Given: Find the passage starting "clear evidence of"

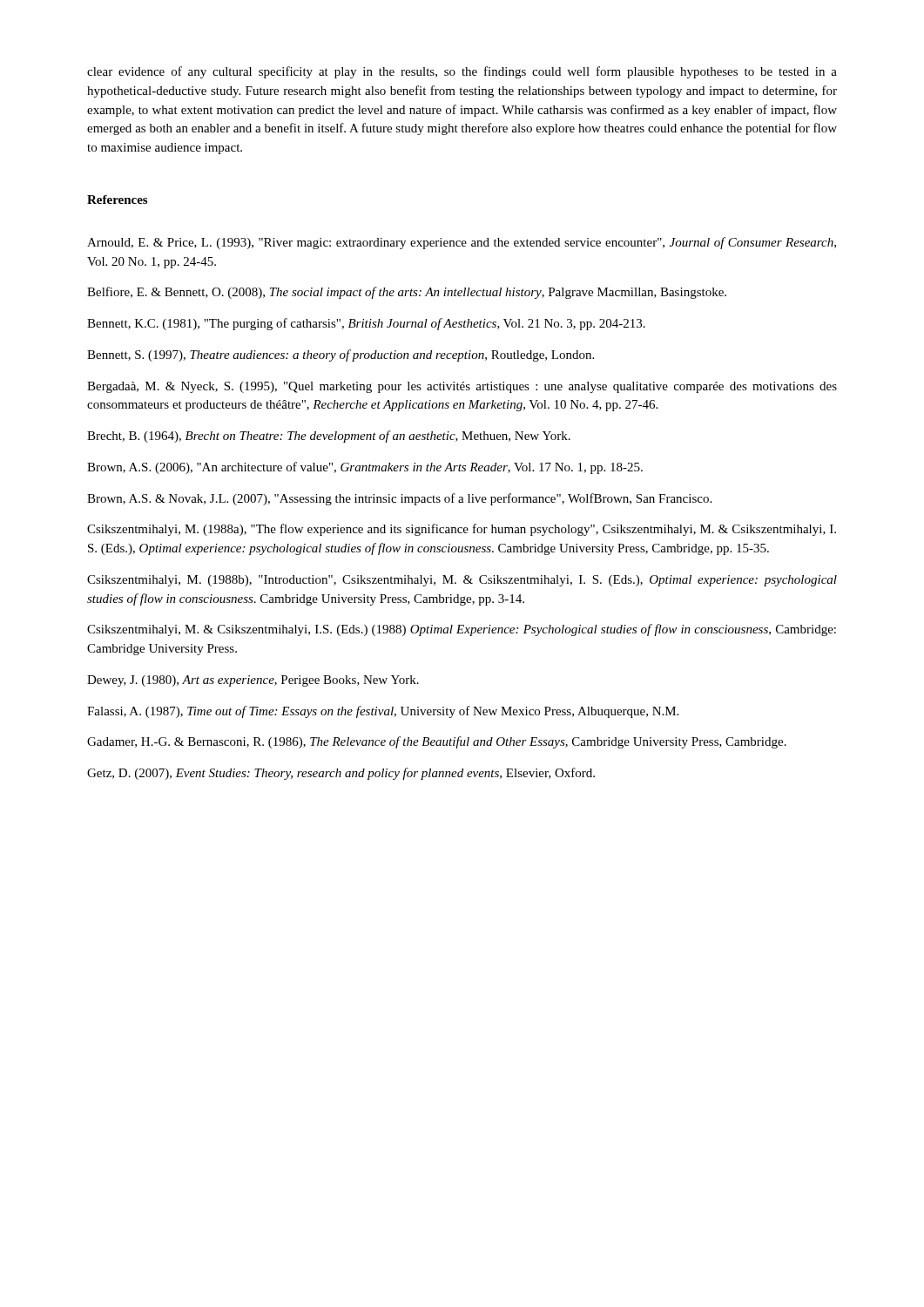Looking at the screenshot, I should [x=462, y=109].
